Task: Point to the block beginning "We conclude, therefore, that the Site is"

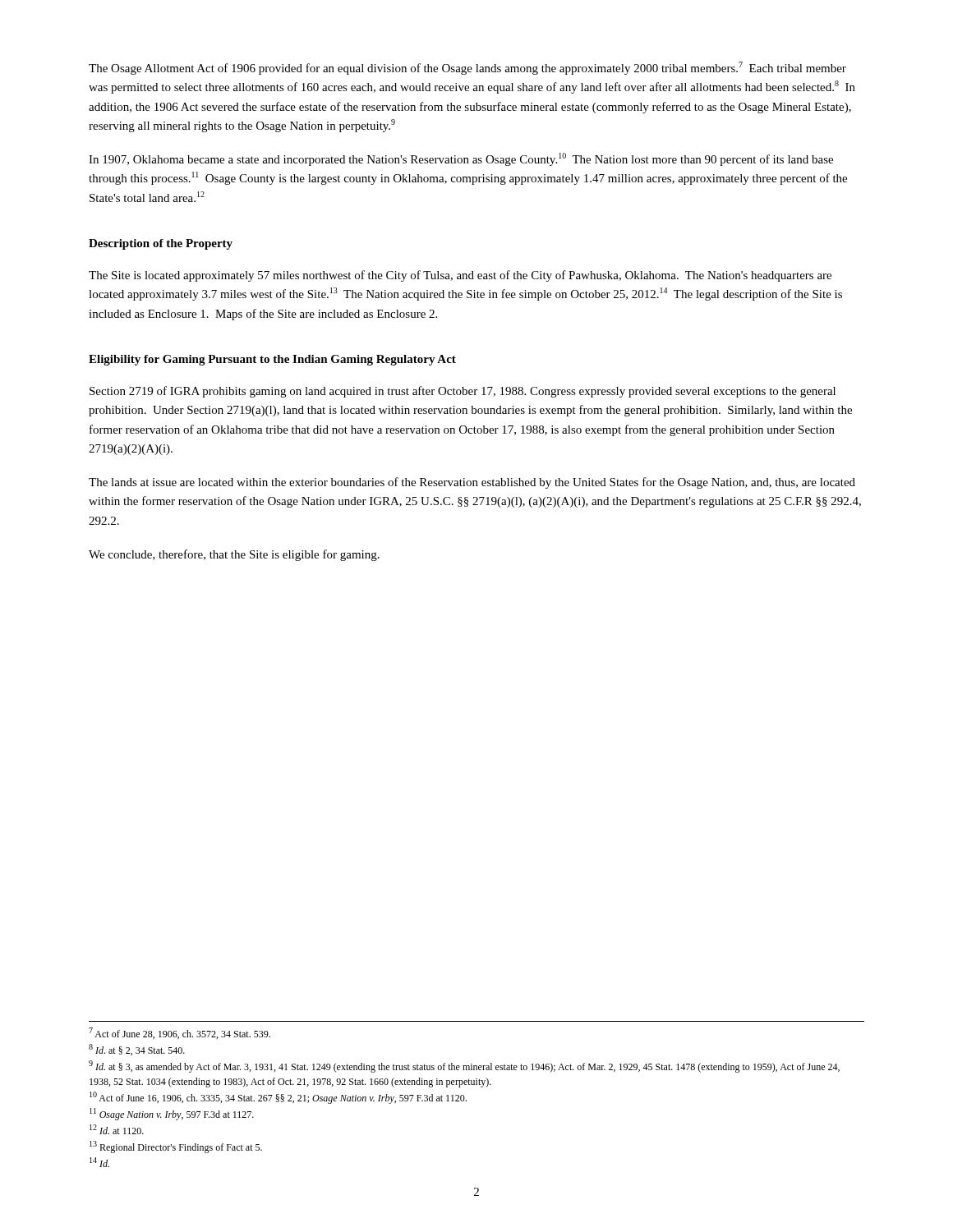Action: [234, 555]
